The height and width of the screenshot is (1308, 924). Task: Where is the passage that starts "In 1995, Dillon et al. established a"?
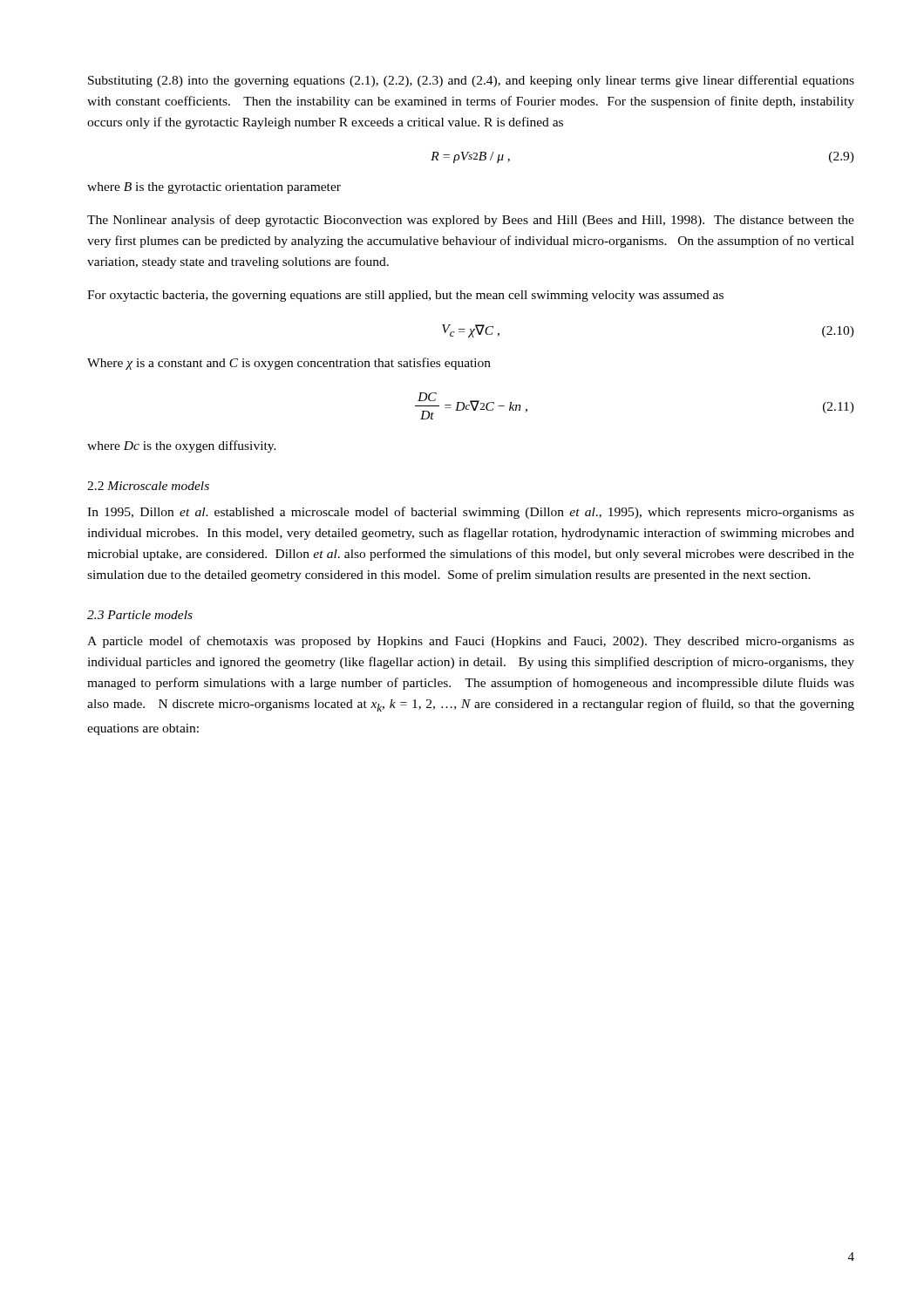pyautogui.click(x=471, y=544)
